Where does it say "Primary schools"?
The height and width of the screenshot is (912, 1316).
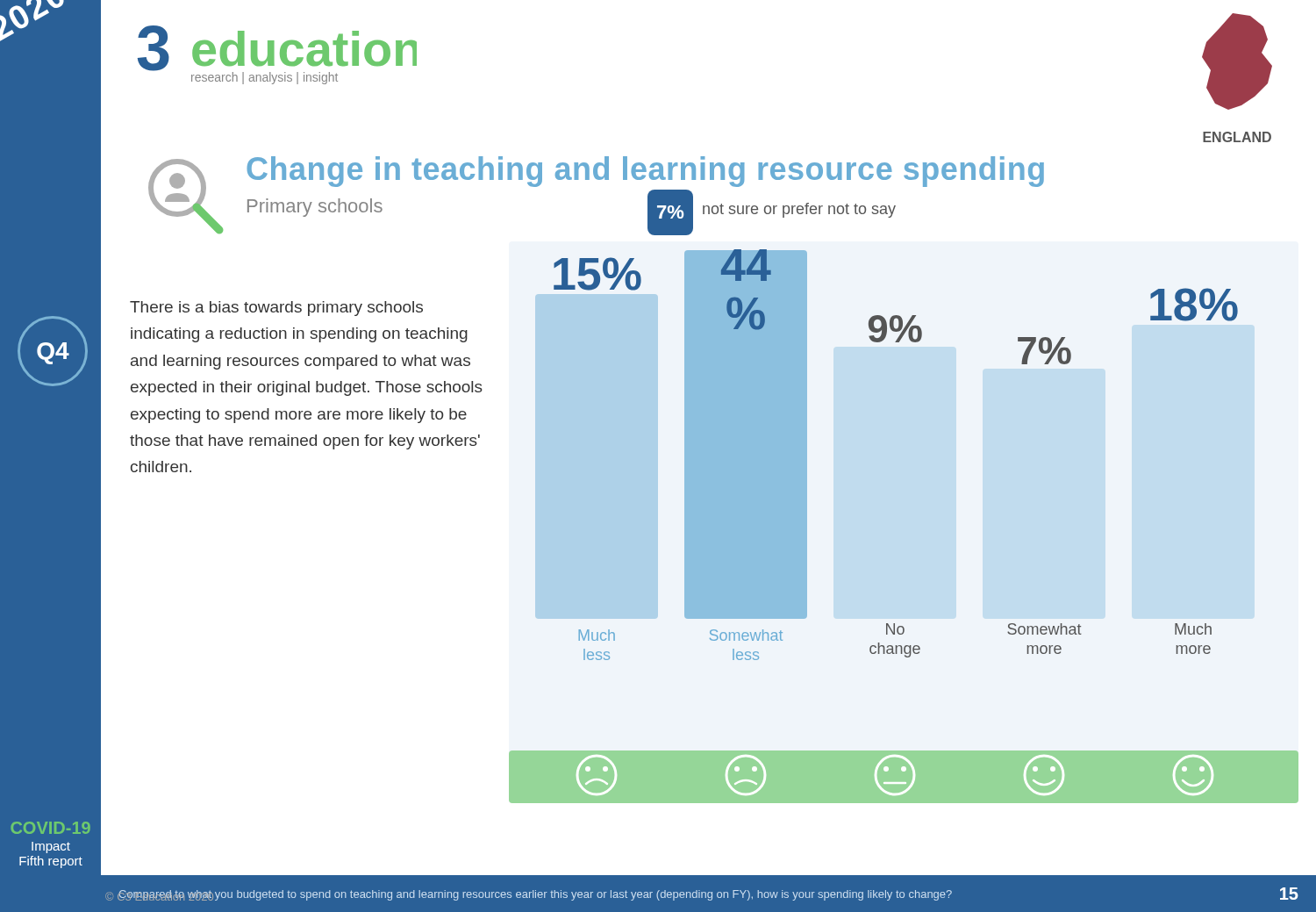tap(314, 206)
